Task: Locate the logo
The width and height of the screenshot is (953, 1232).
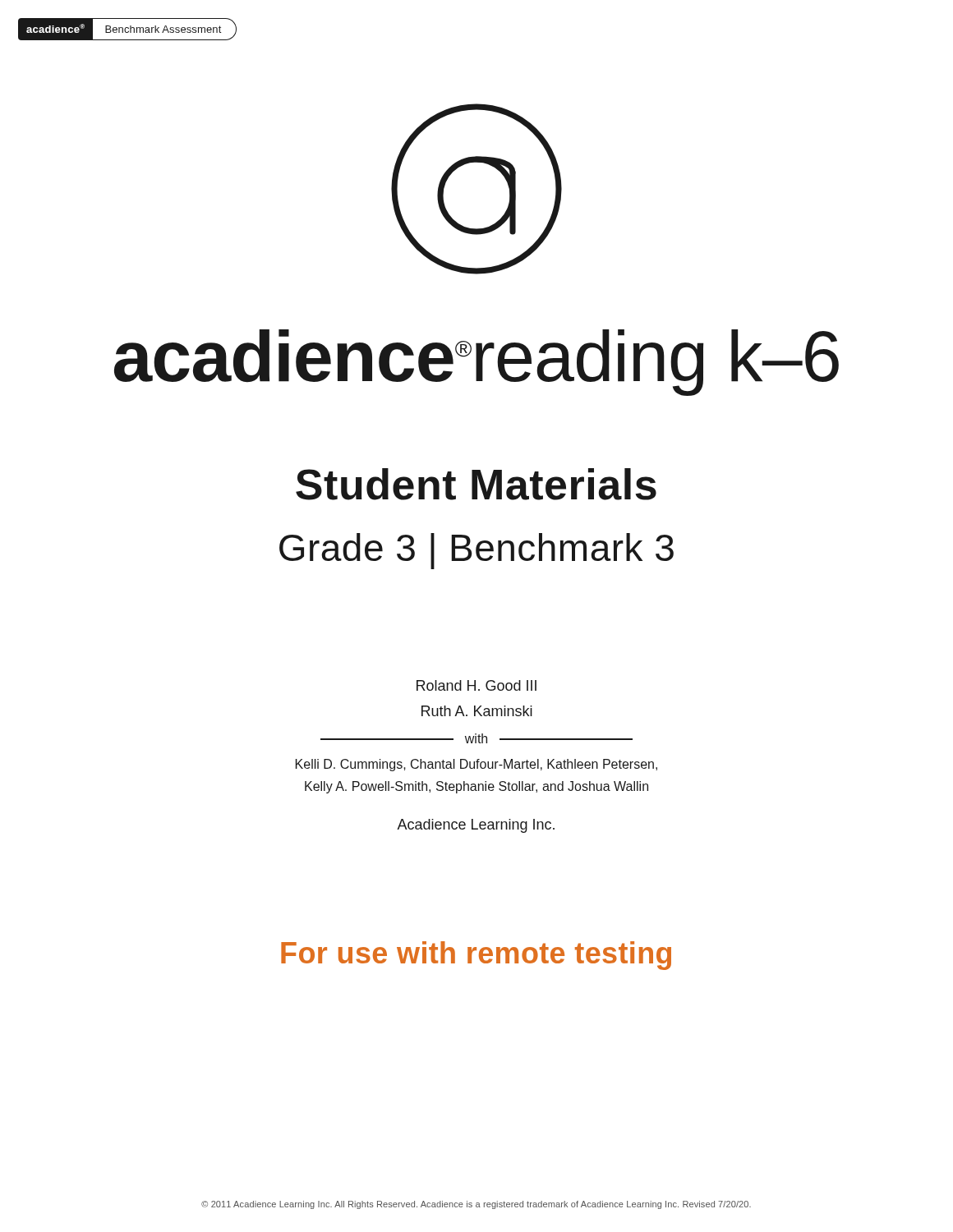Action: [476, 189]
